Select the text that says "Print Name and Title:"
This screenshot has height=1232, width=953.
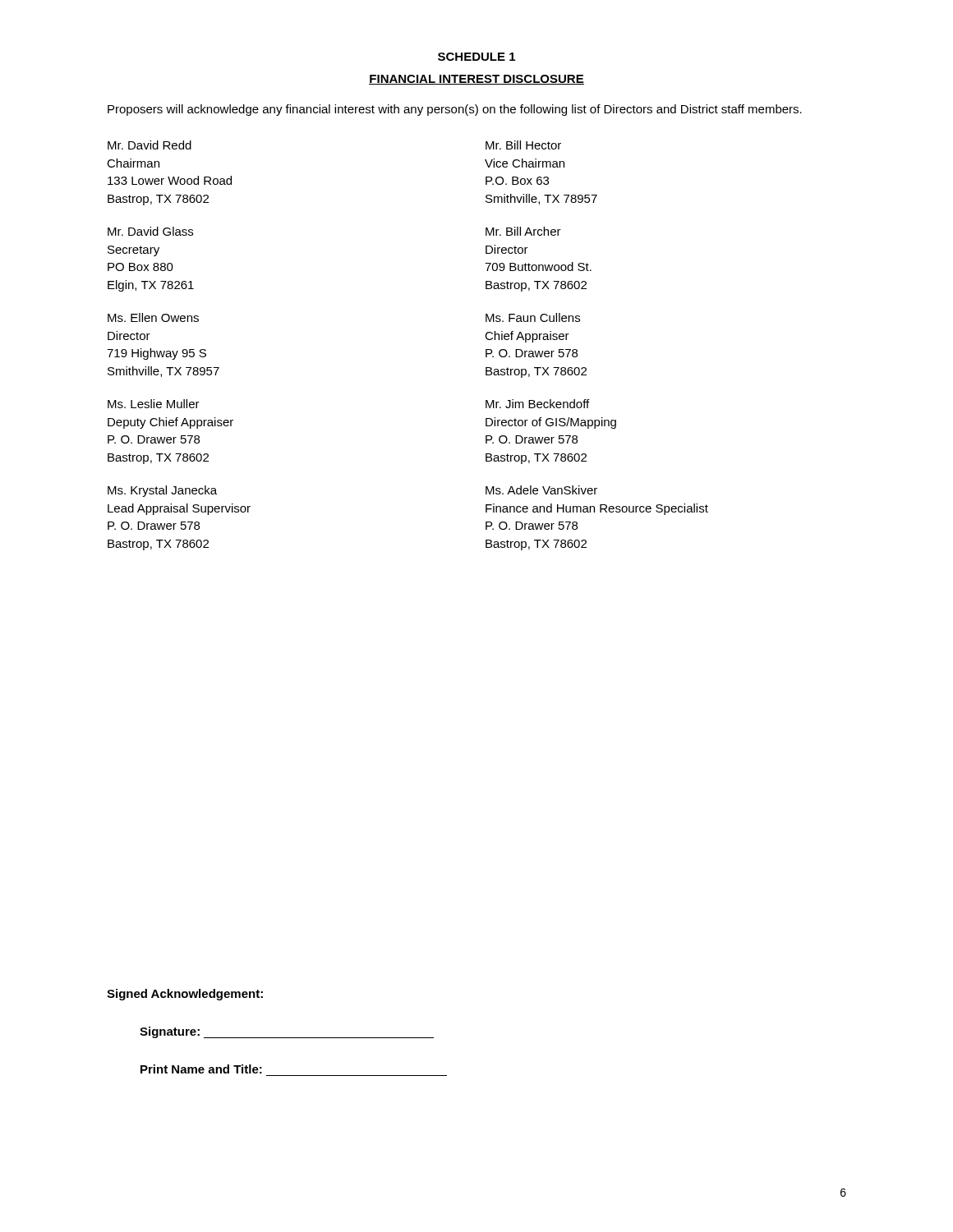click(293, 1069)
